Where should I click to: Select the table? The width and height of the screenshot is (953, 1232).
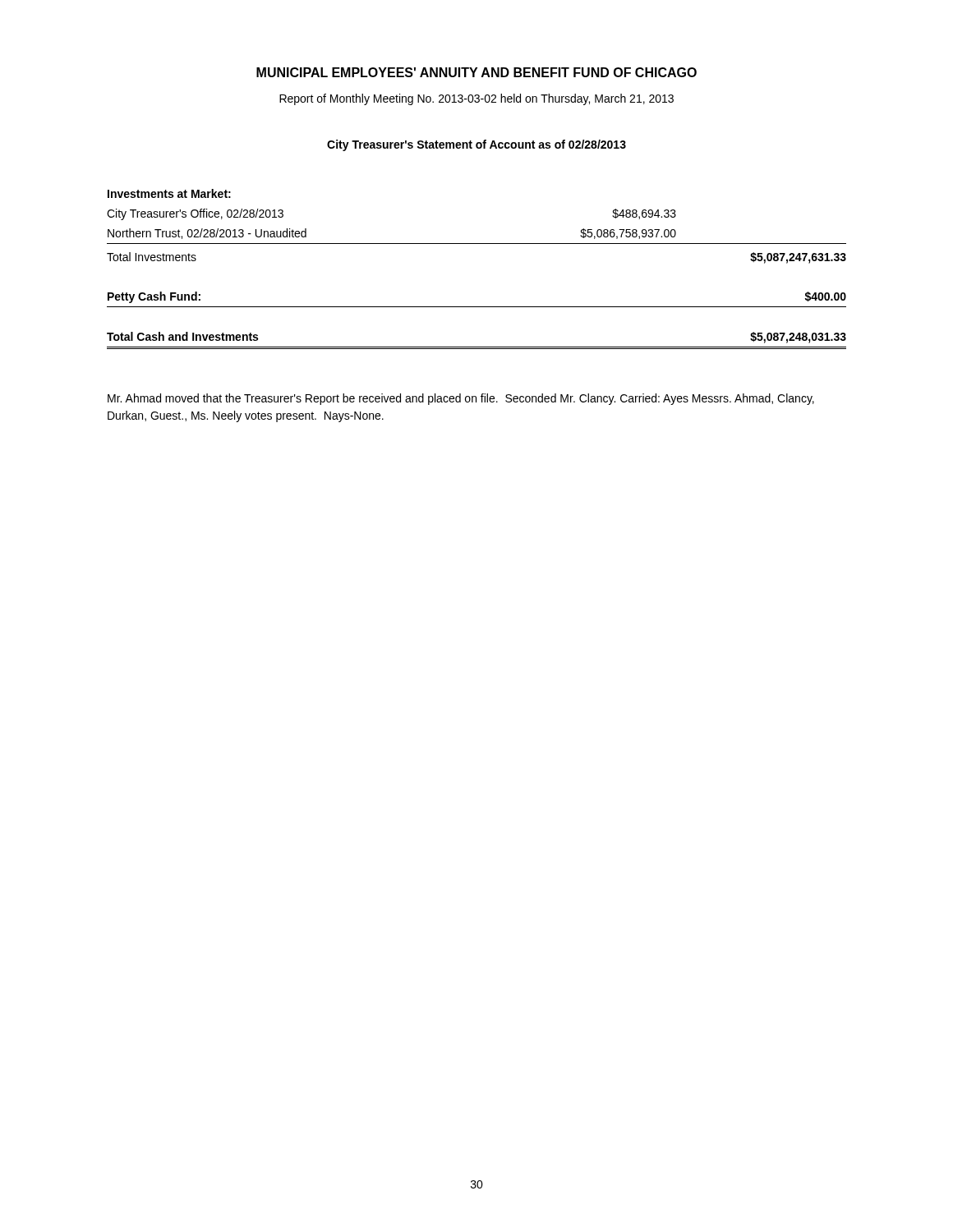click(476, 266)
